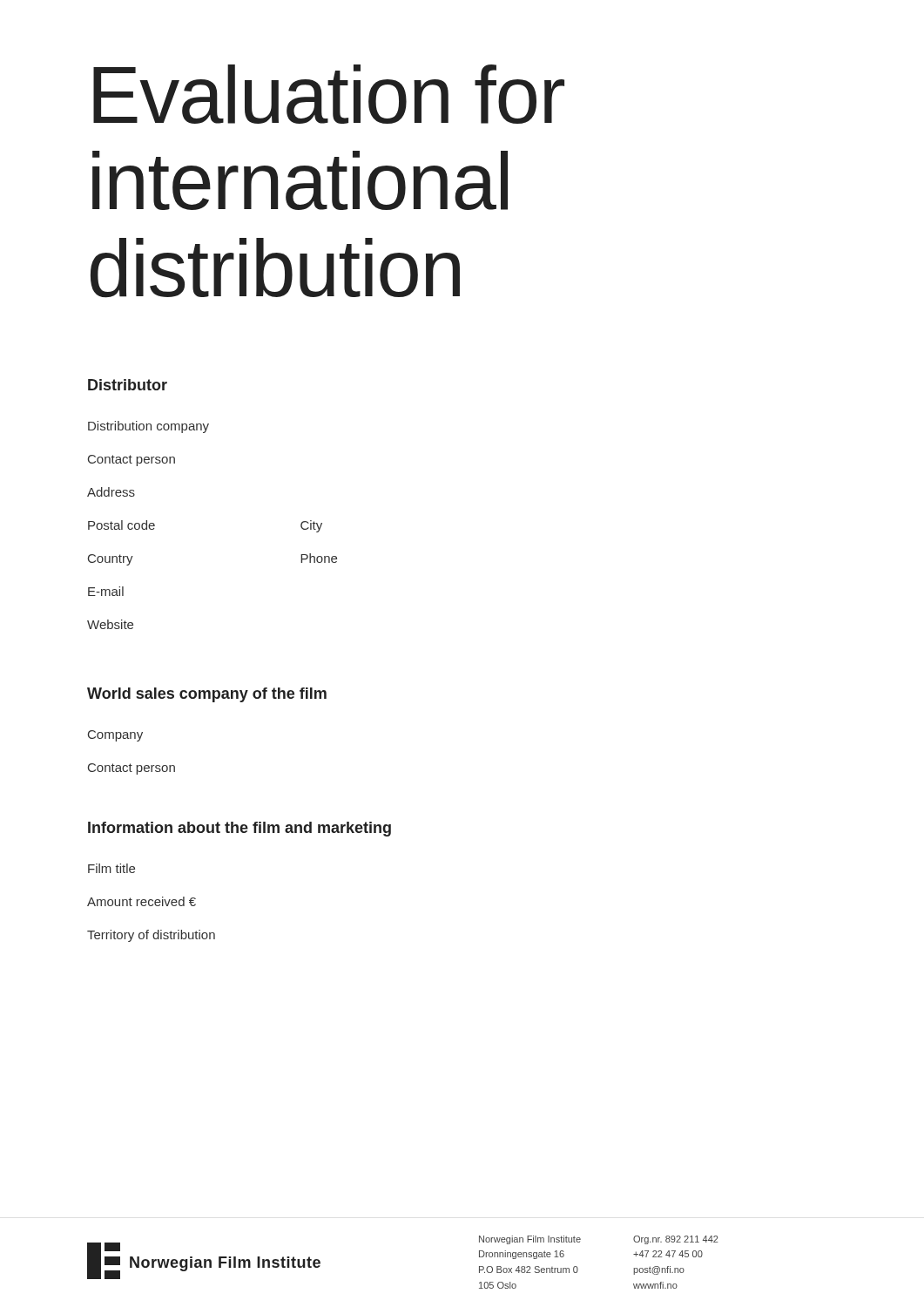
Task: Select the text that says "Country Phone"
Action: coord(106,559)
